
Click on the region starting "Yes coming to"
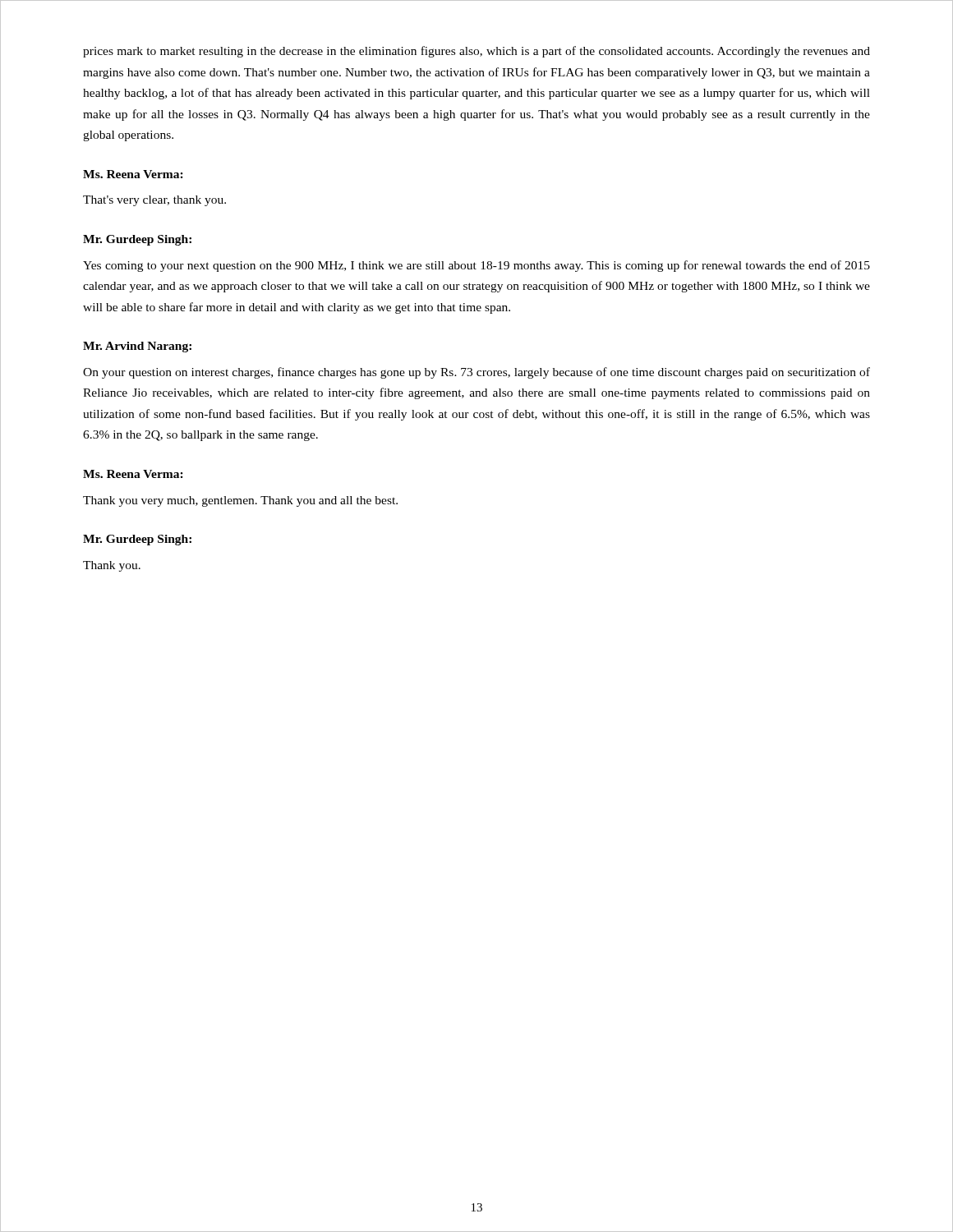(x=476, y=285)
